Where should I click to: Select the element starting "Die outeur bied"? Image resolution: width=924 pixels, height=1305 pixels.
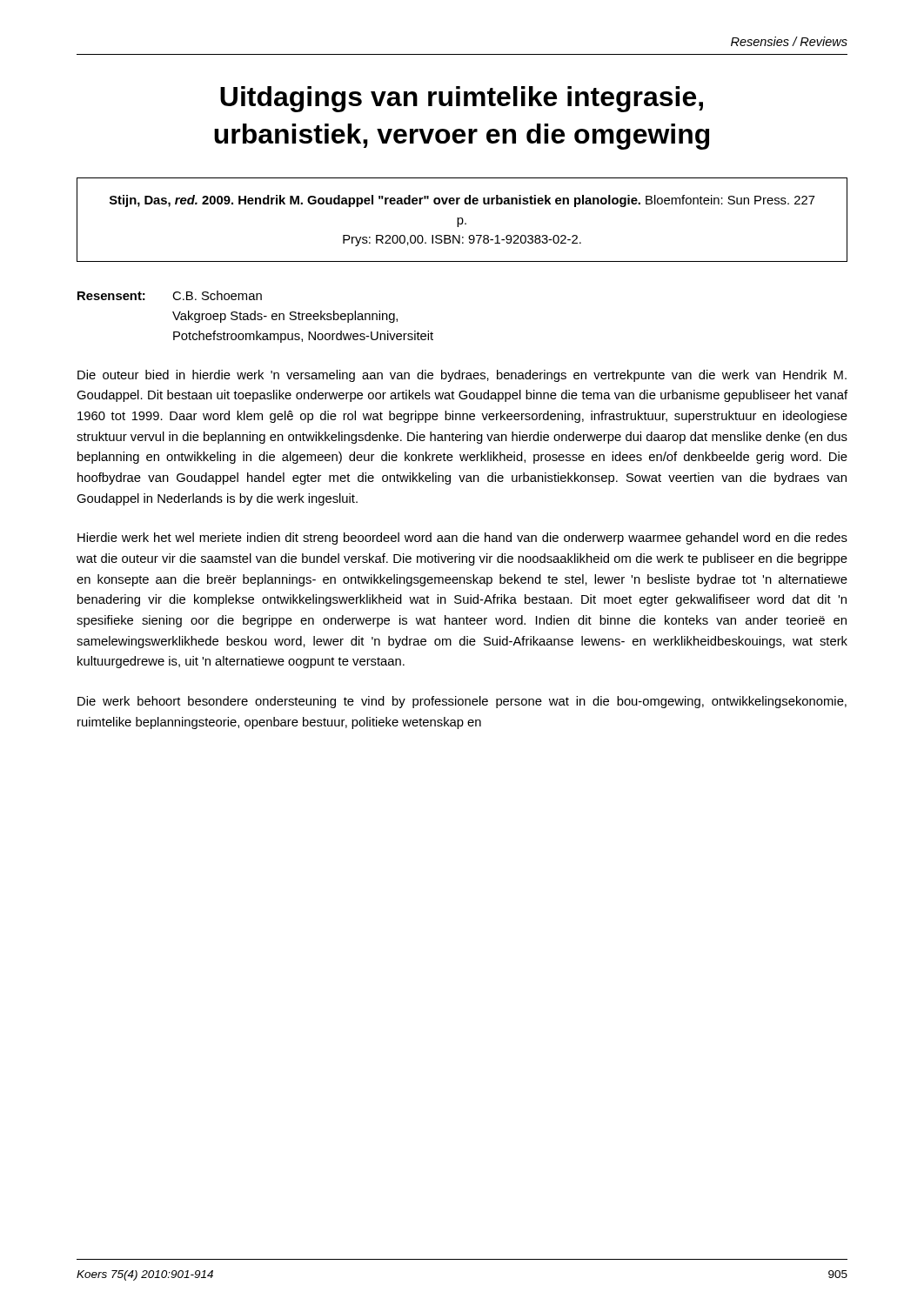pyautogui.click(x=462, y=437)
